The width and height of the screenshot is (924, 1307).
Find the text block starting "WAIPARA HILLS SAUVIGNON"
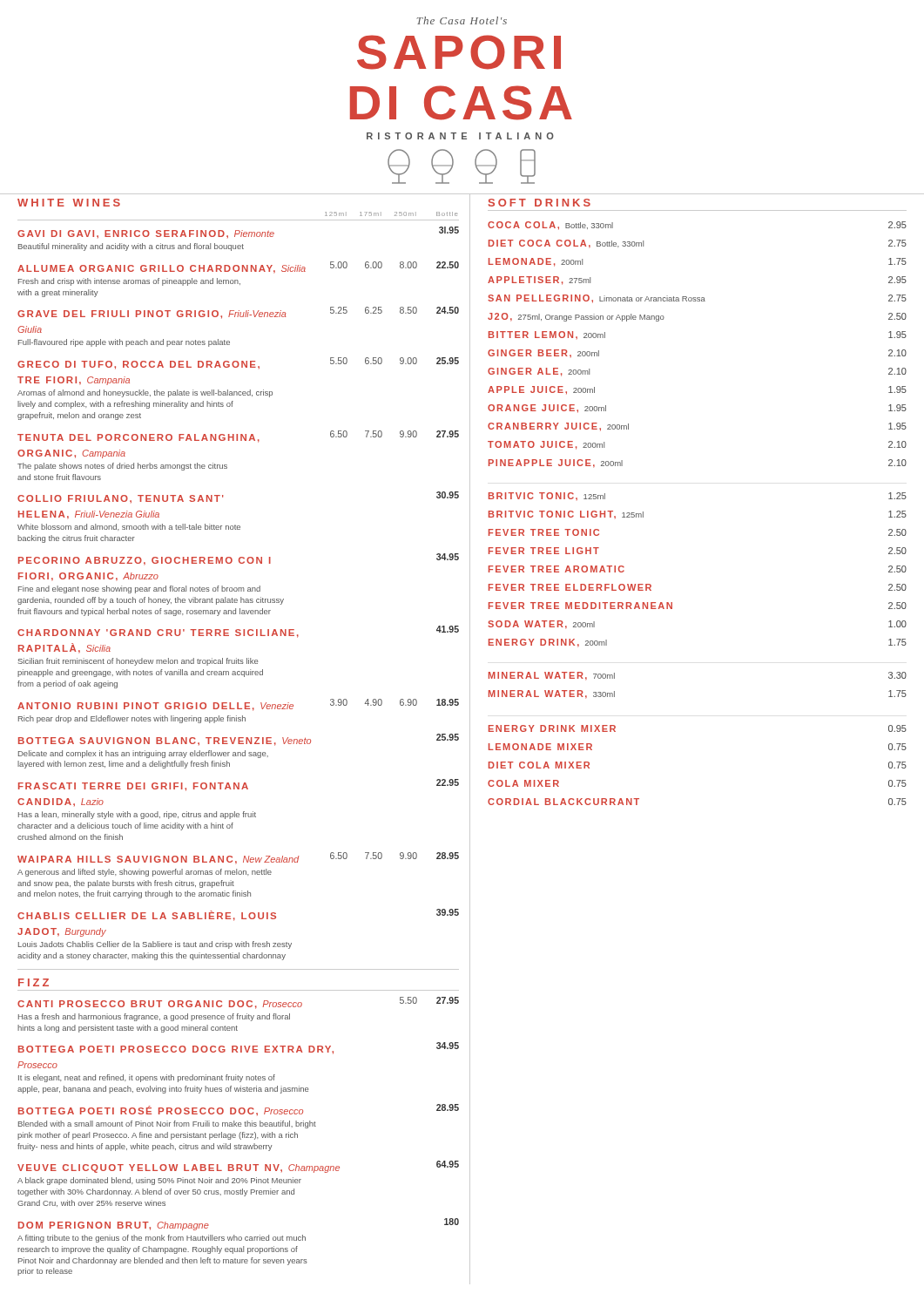(x=238, y=875)
